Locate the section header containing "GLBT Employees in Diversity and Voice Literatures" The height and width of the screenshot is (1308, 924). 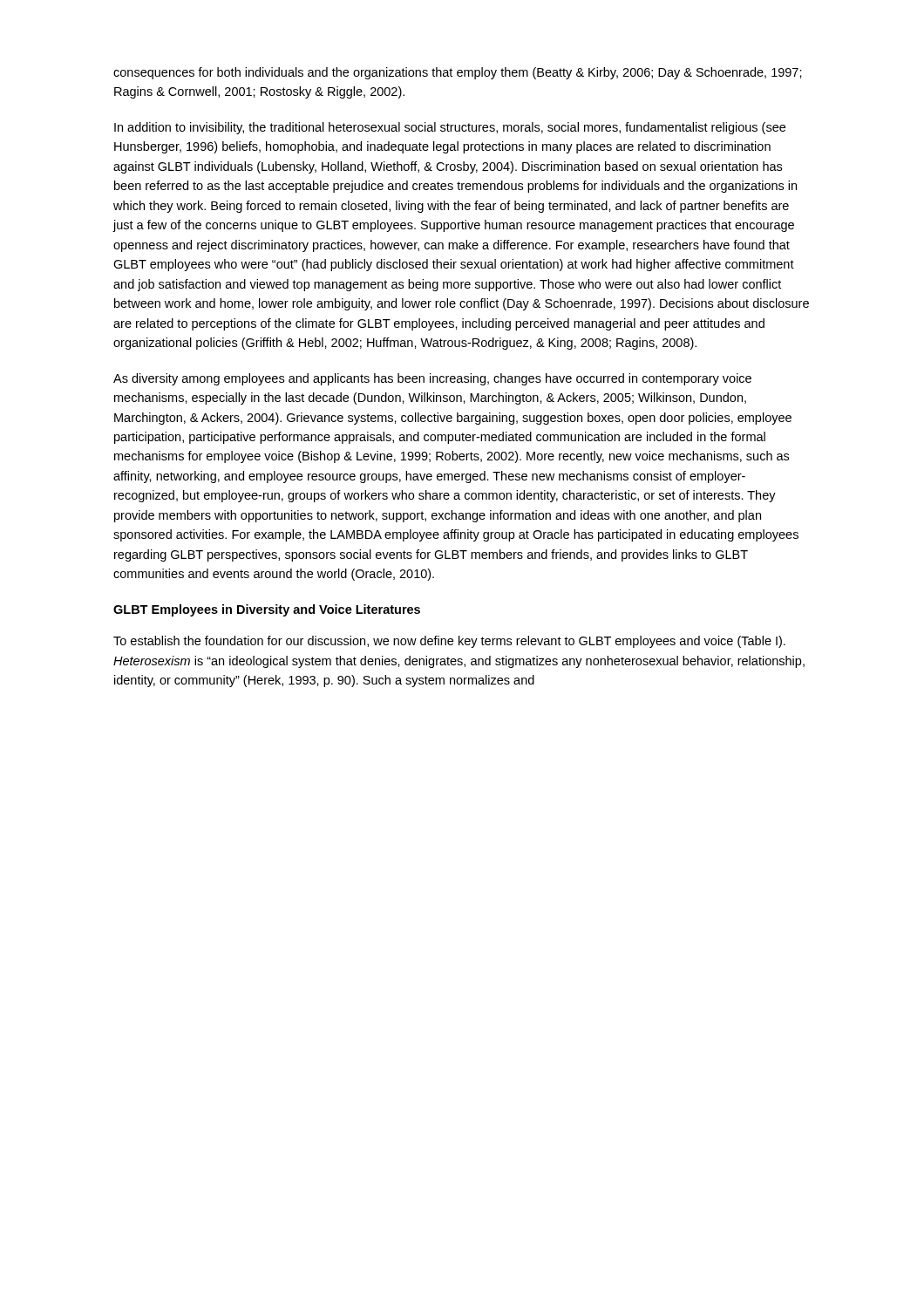pyautogui.click(x=267, y=609)
